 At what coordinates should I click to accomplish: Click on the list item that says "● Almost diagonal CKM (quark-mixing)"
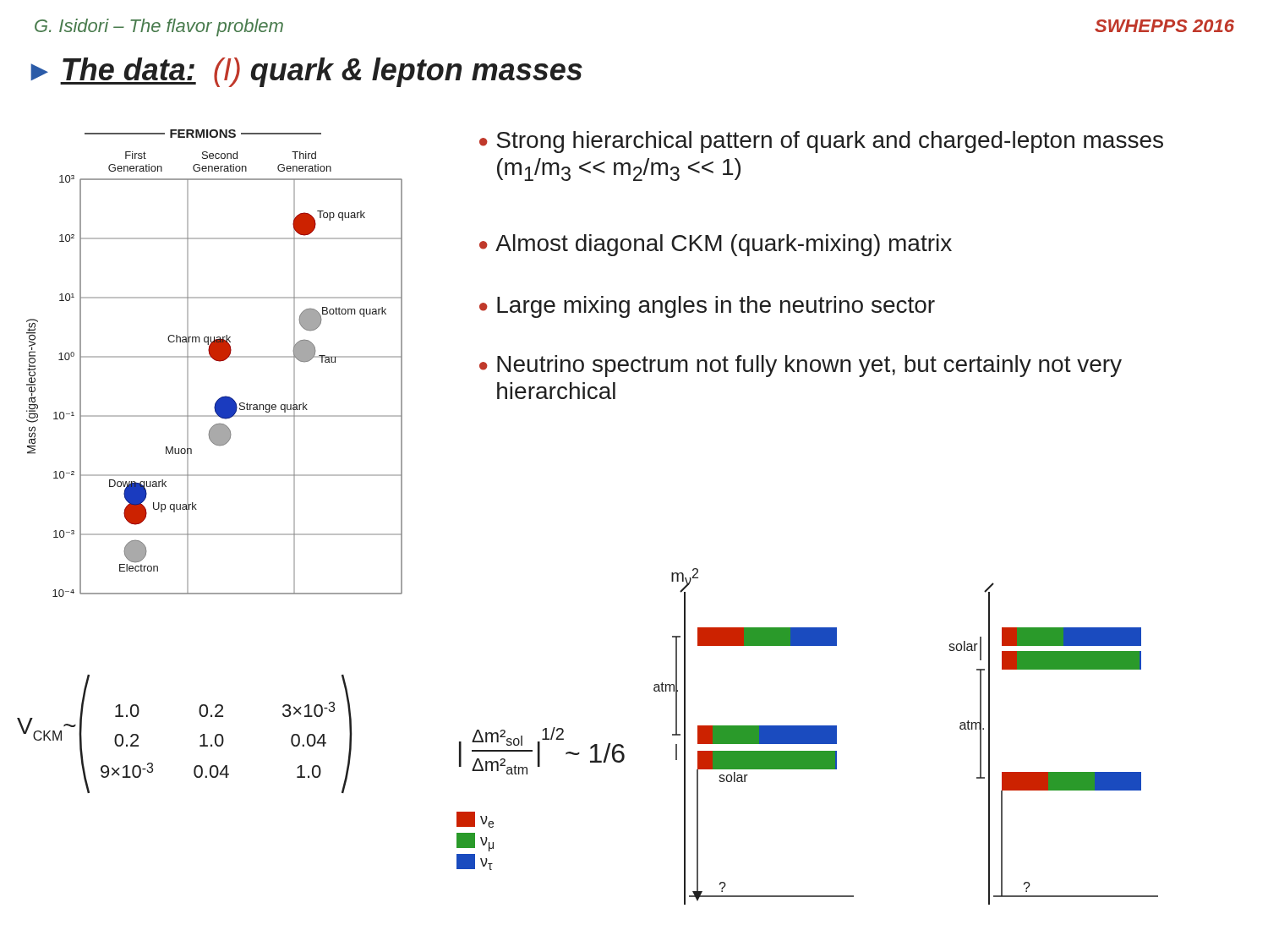[x=715, y=244]
